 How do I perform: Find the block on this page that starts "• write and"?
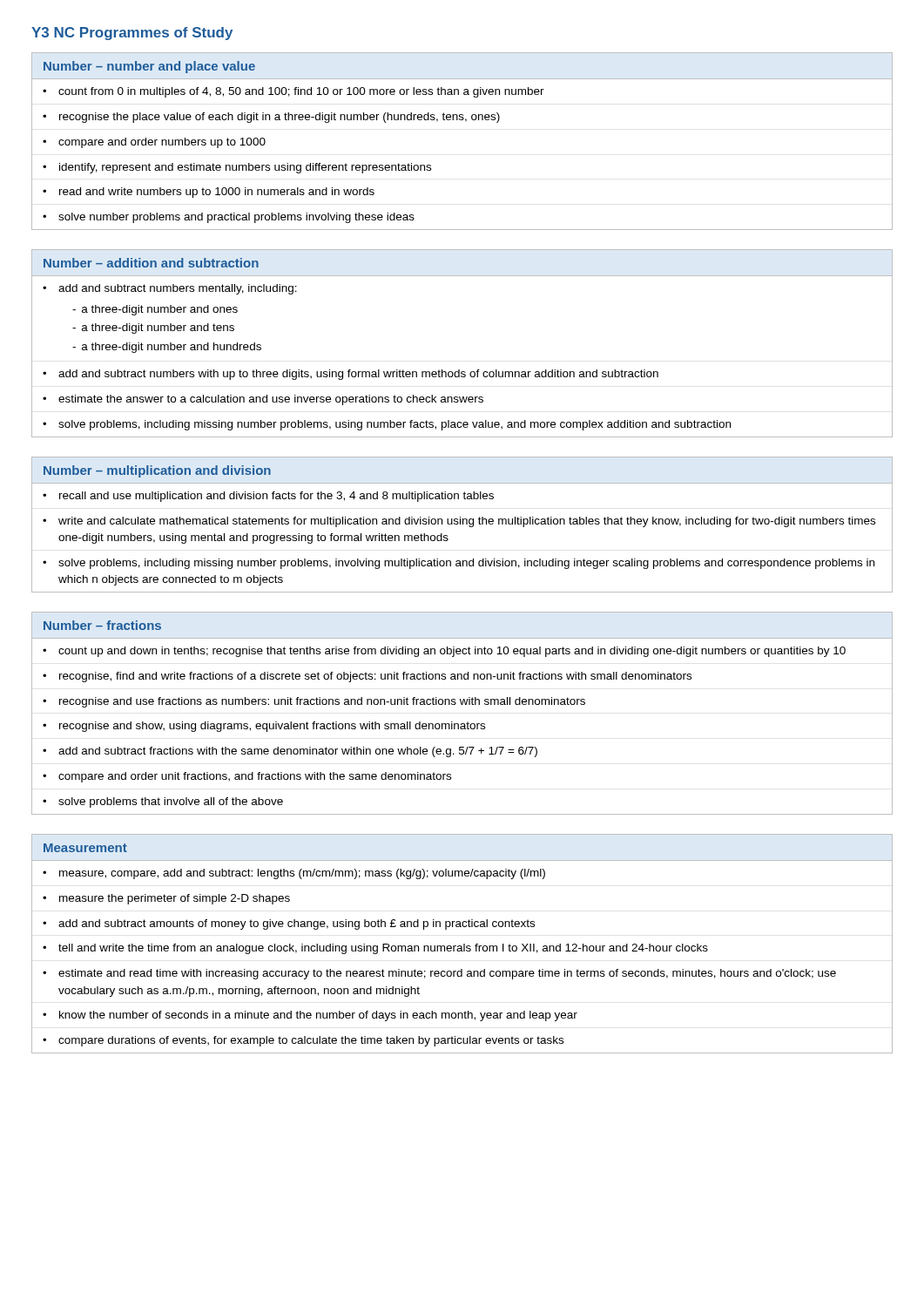pyautogui.click(x=462, y=529)
